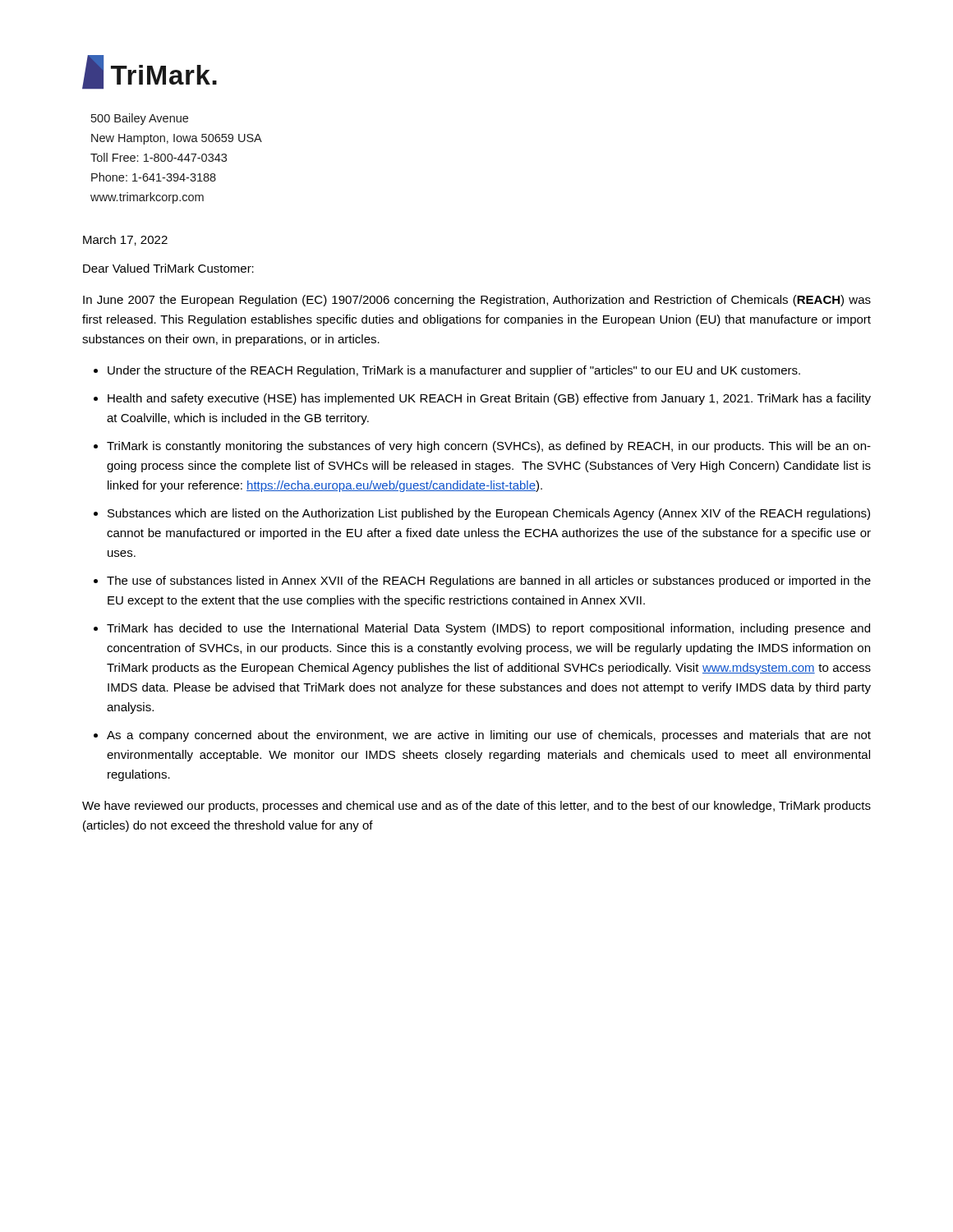Select the list item with the text "As a company concerned about"

point(489,754)
